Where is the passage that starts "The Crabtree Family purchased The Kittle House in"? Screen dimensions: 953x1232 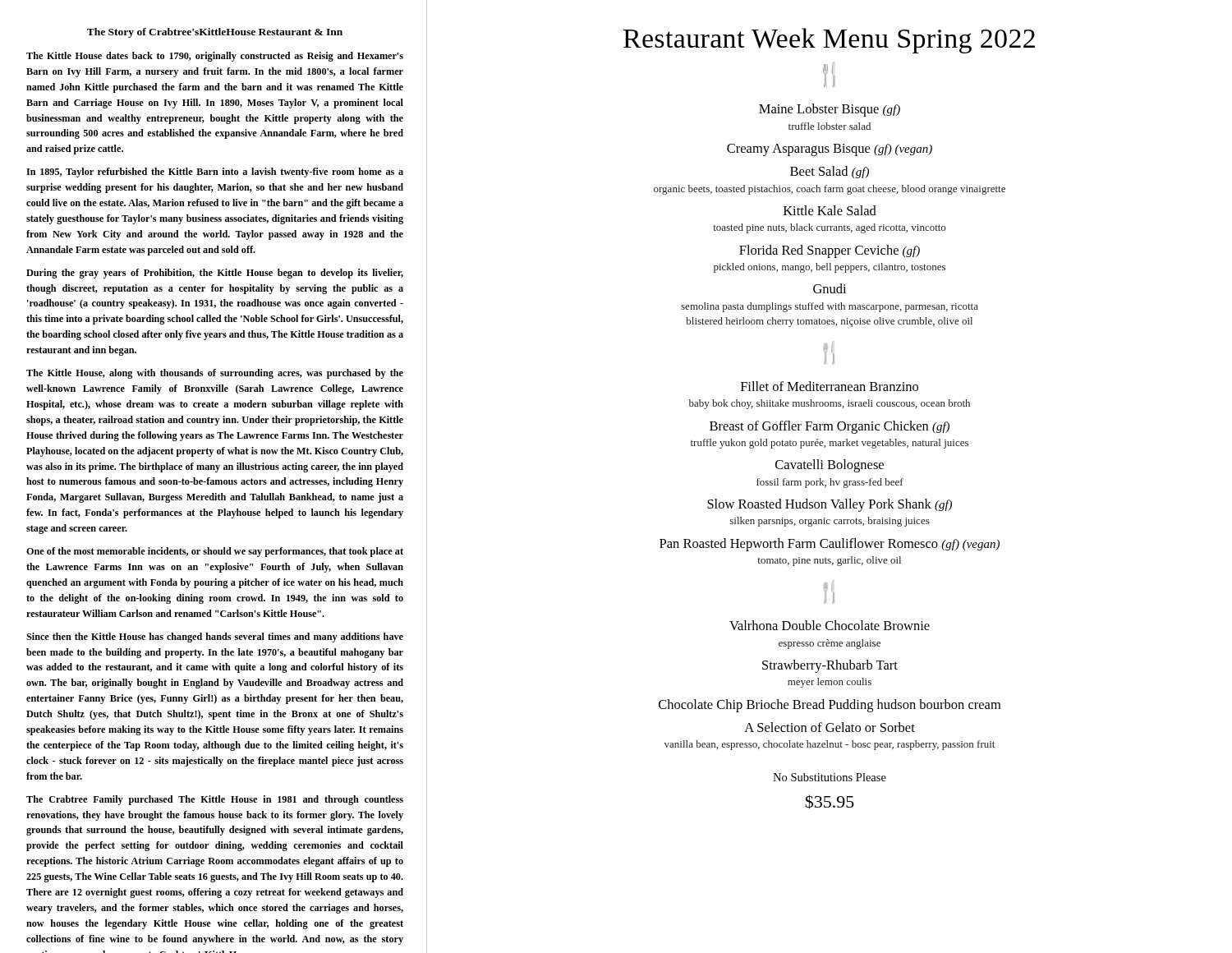[x=215, y=872]
